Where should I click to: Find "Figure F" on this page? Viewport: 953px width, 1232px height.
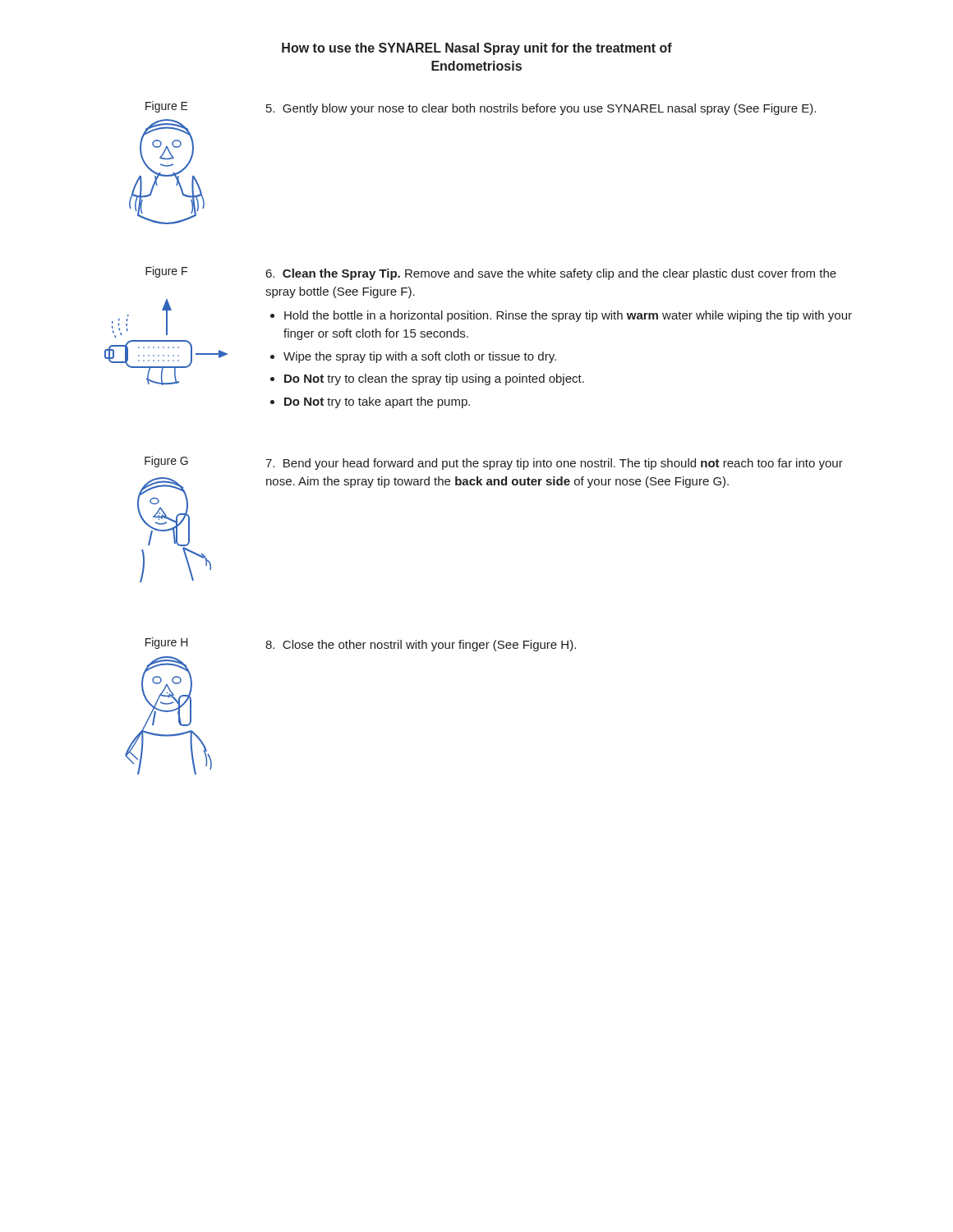click(166, 271)
